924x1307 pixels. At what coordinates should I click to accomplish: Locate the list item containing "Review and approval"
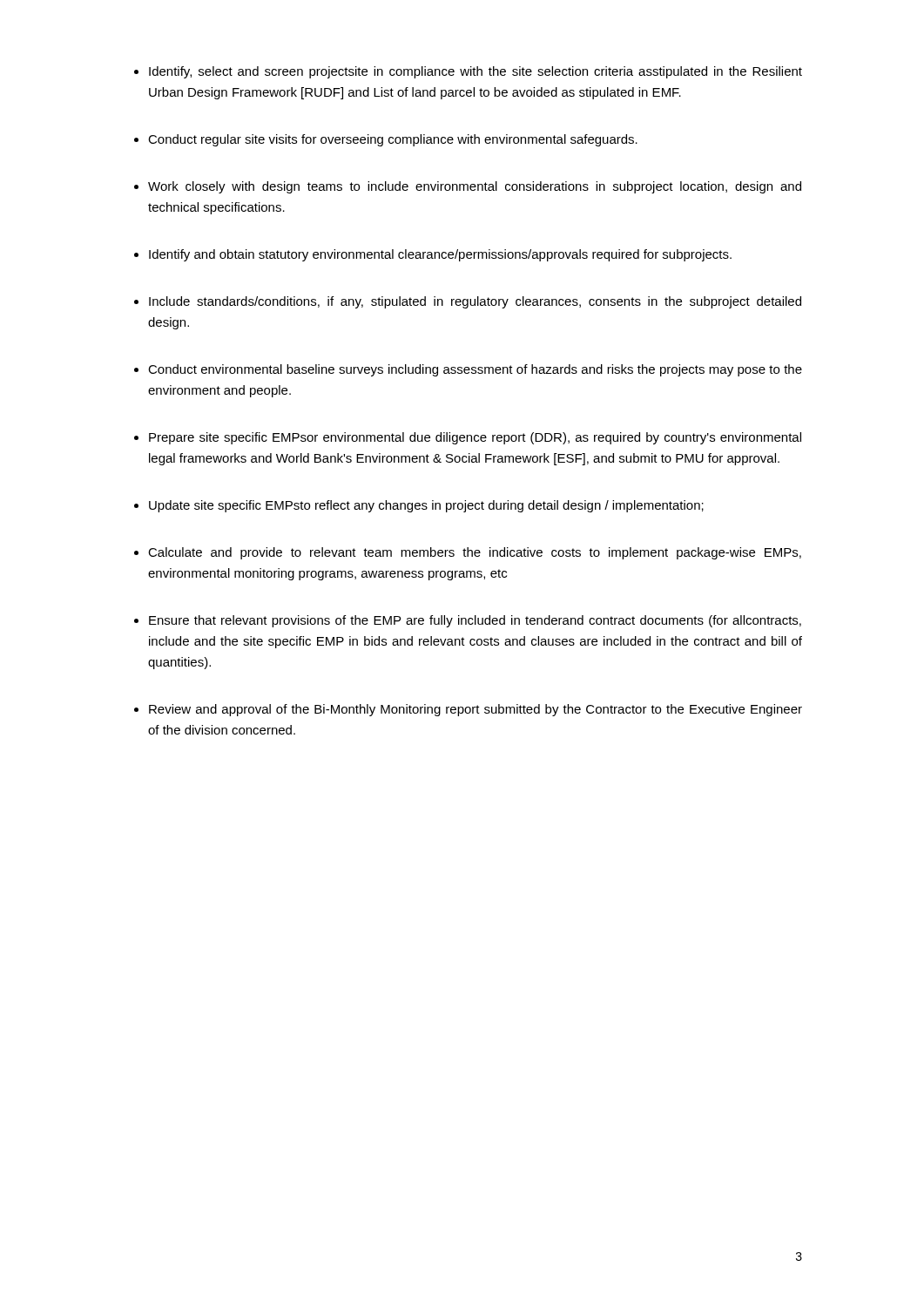click(475, 720)
